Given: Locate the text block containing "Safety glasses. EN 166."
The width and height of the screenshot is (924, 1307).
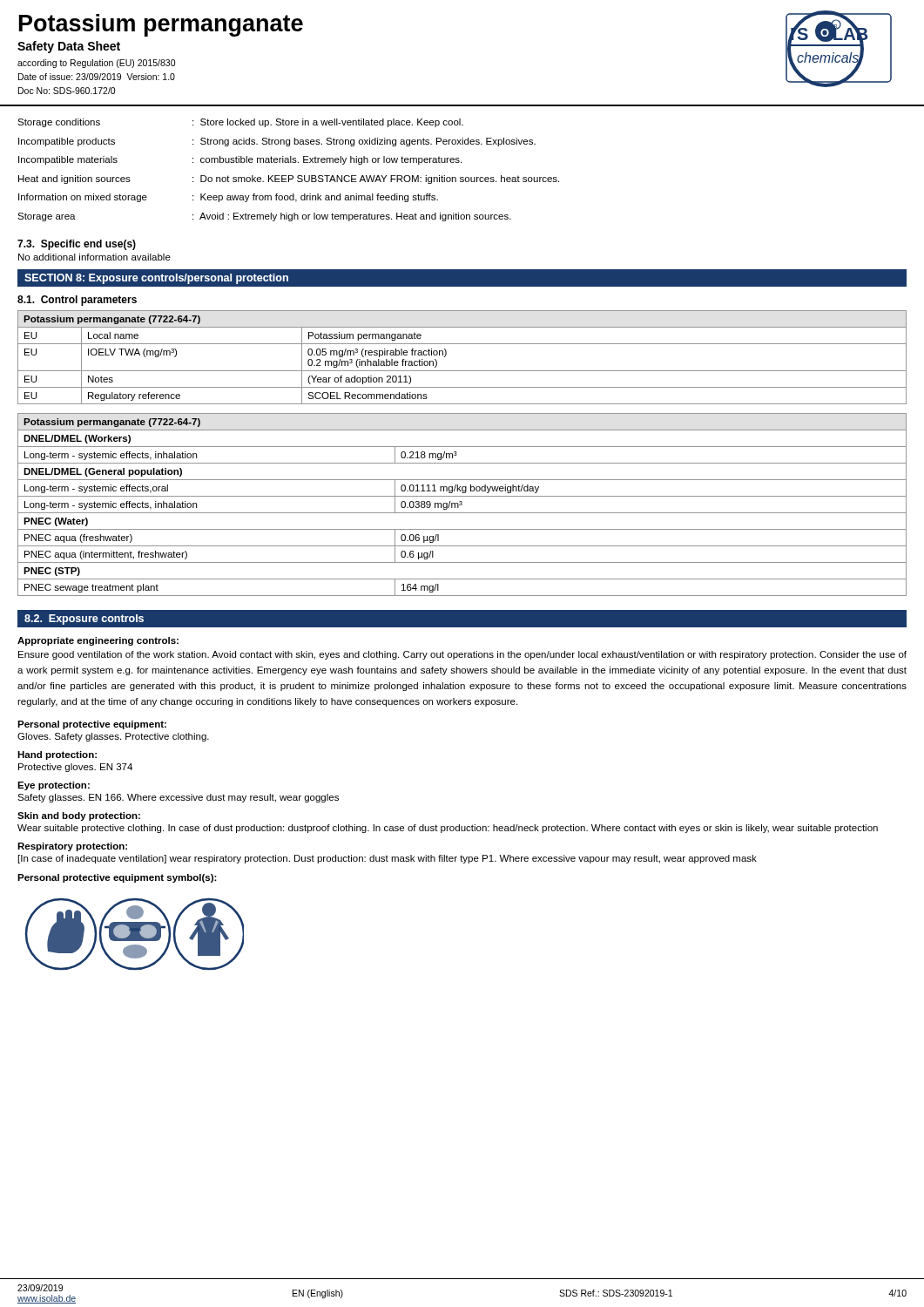Looking at the screenshot, I should click(x=178, y=797).
